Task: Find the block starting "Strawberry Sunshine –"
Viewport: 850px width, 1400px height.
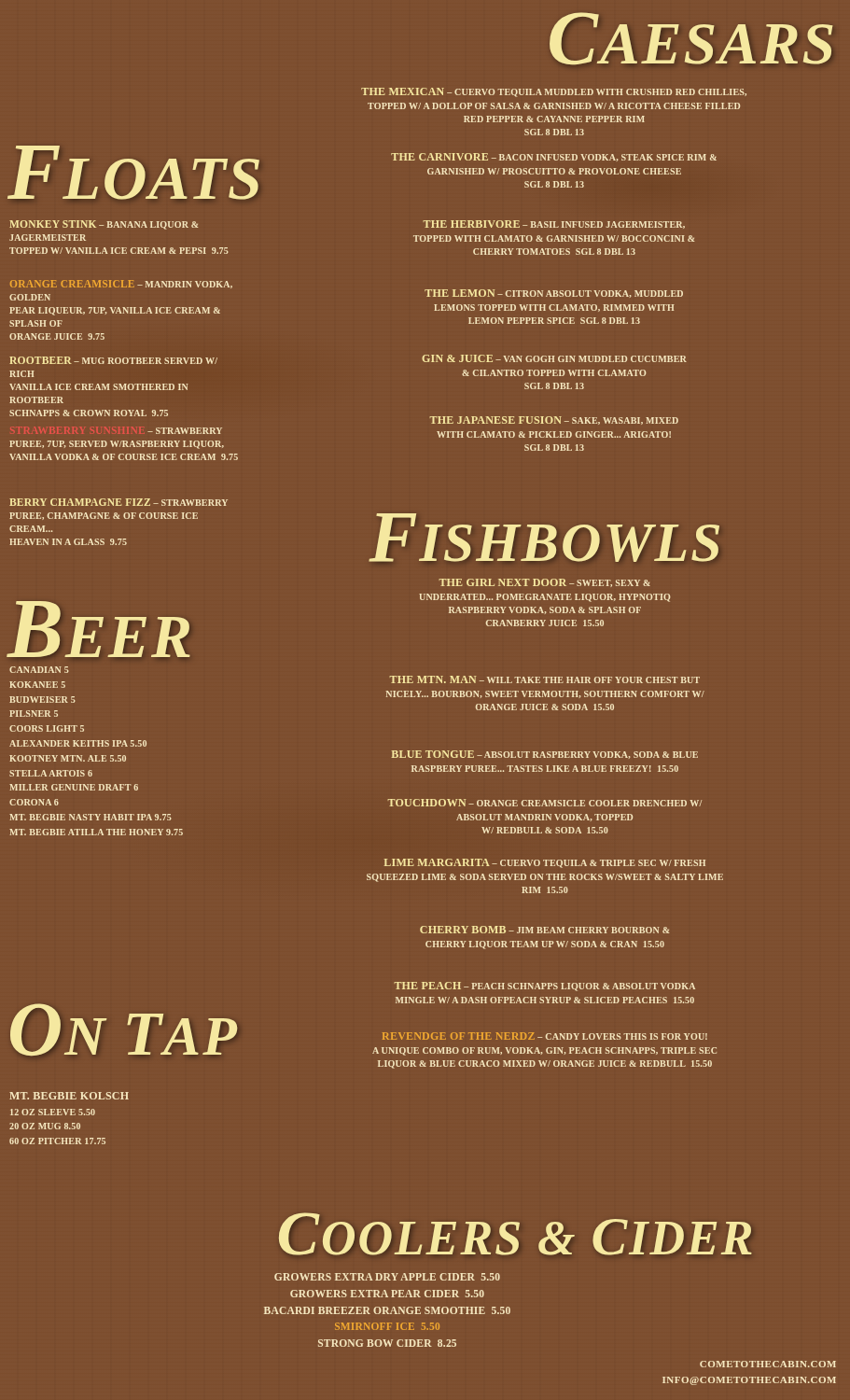Action: (x=124, y=443)
